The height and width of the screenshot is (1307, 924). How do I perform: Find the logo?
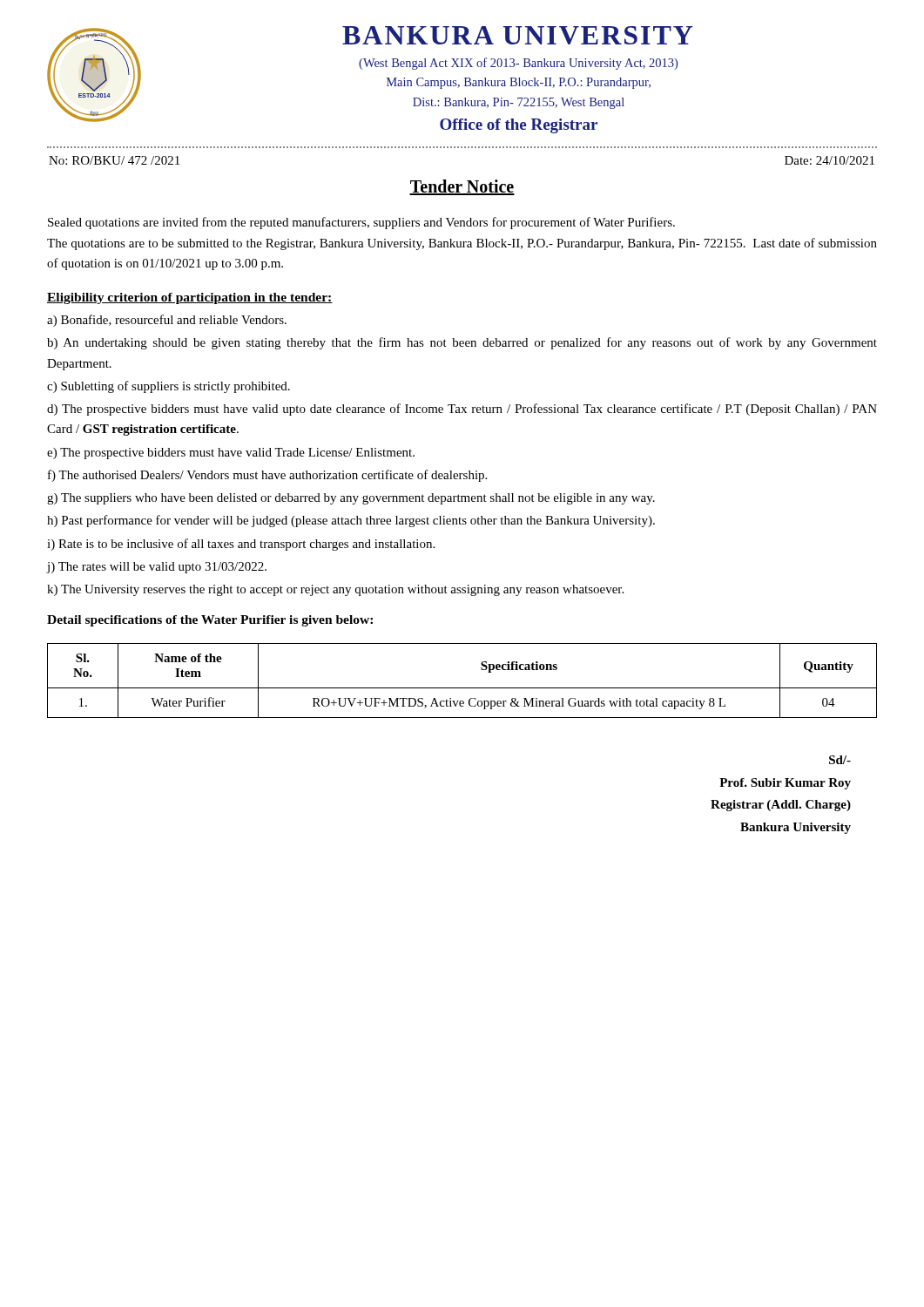[x=94, y=77]
